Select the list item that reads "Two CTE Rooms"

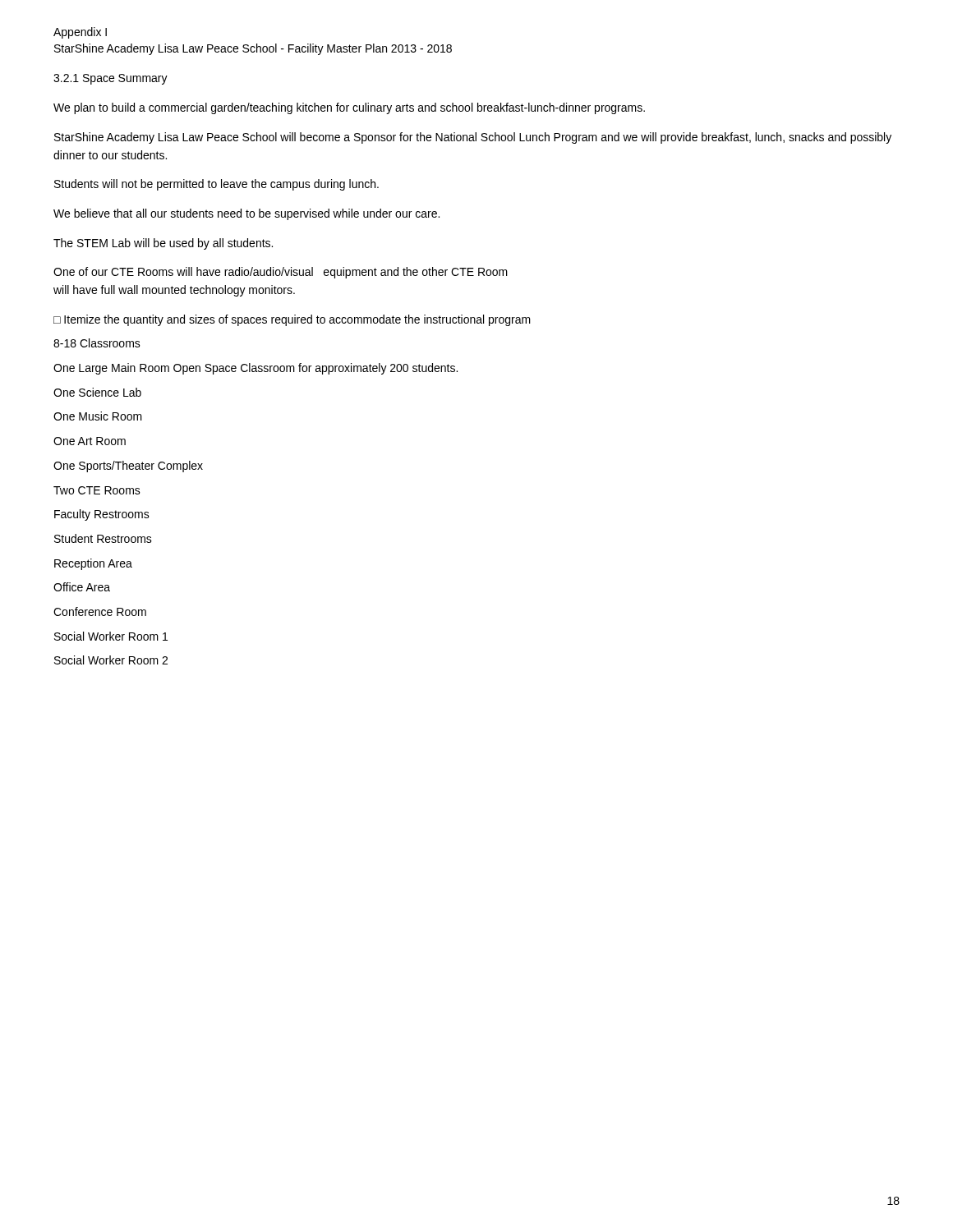tap(97, 490)
